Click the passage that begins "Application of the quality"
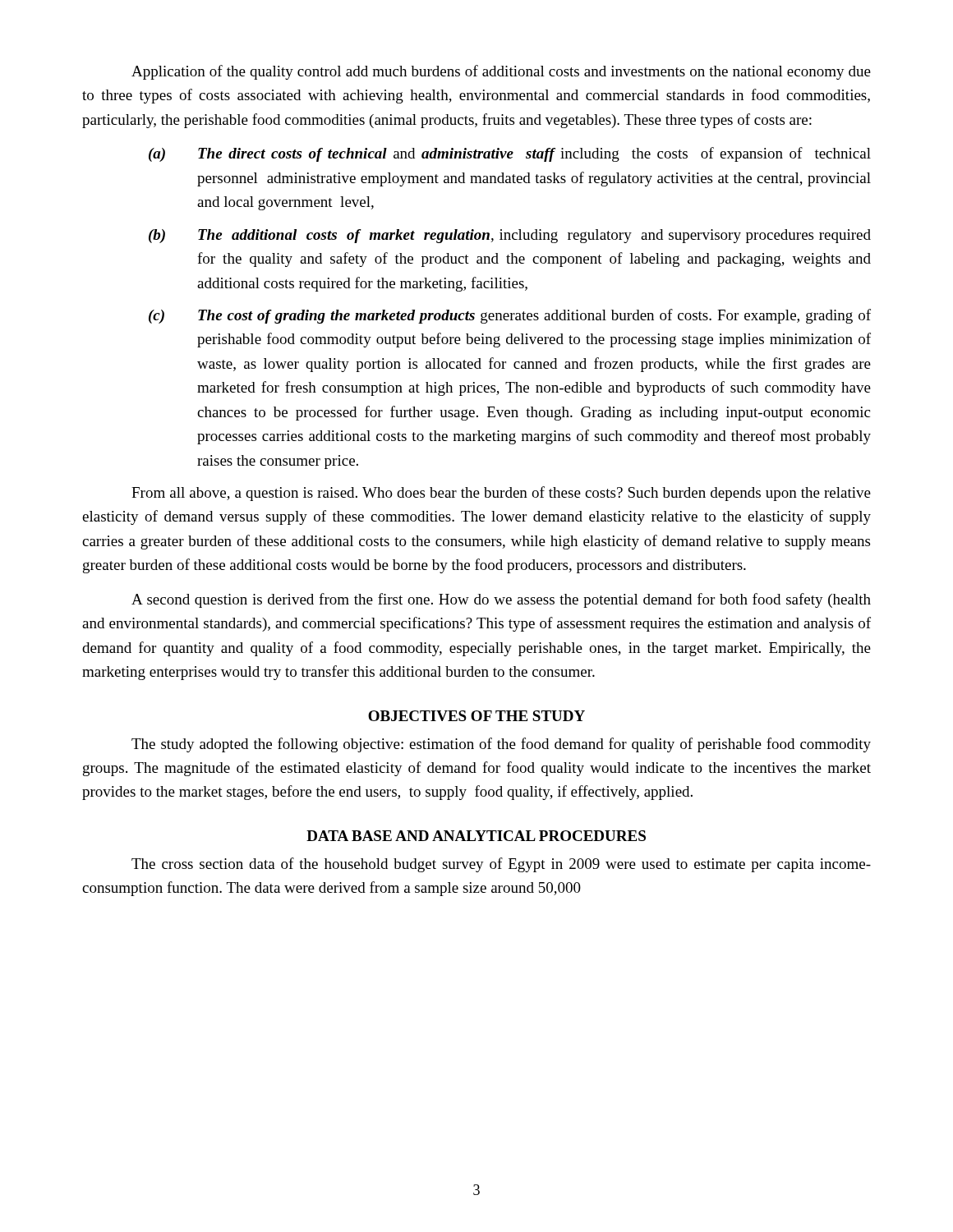The image size is (953, 1232). coord(476,95)
